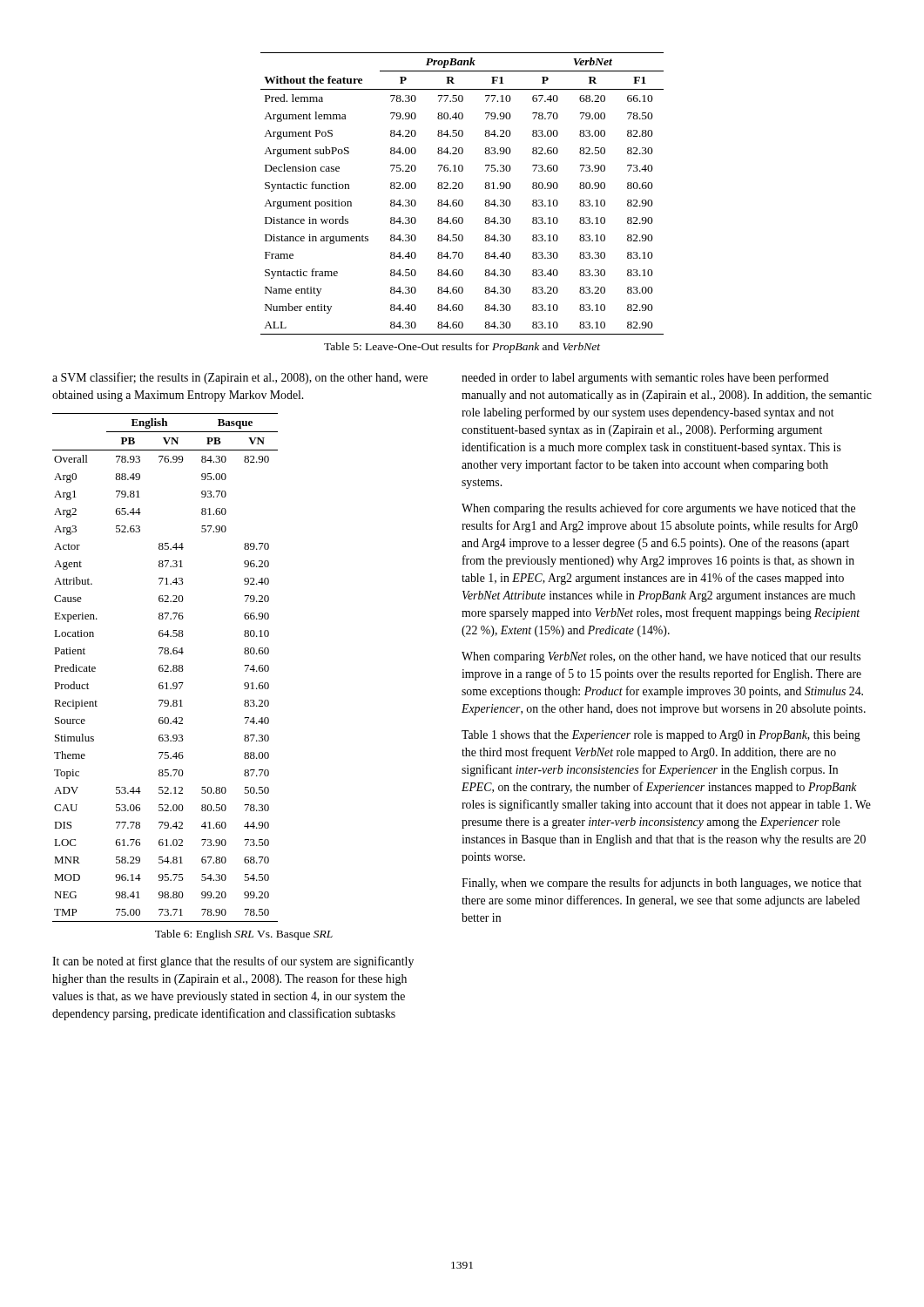
Task: Point to the element starting "Table 6: English SRL Vs."
Action: pos(244,934)
